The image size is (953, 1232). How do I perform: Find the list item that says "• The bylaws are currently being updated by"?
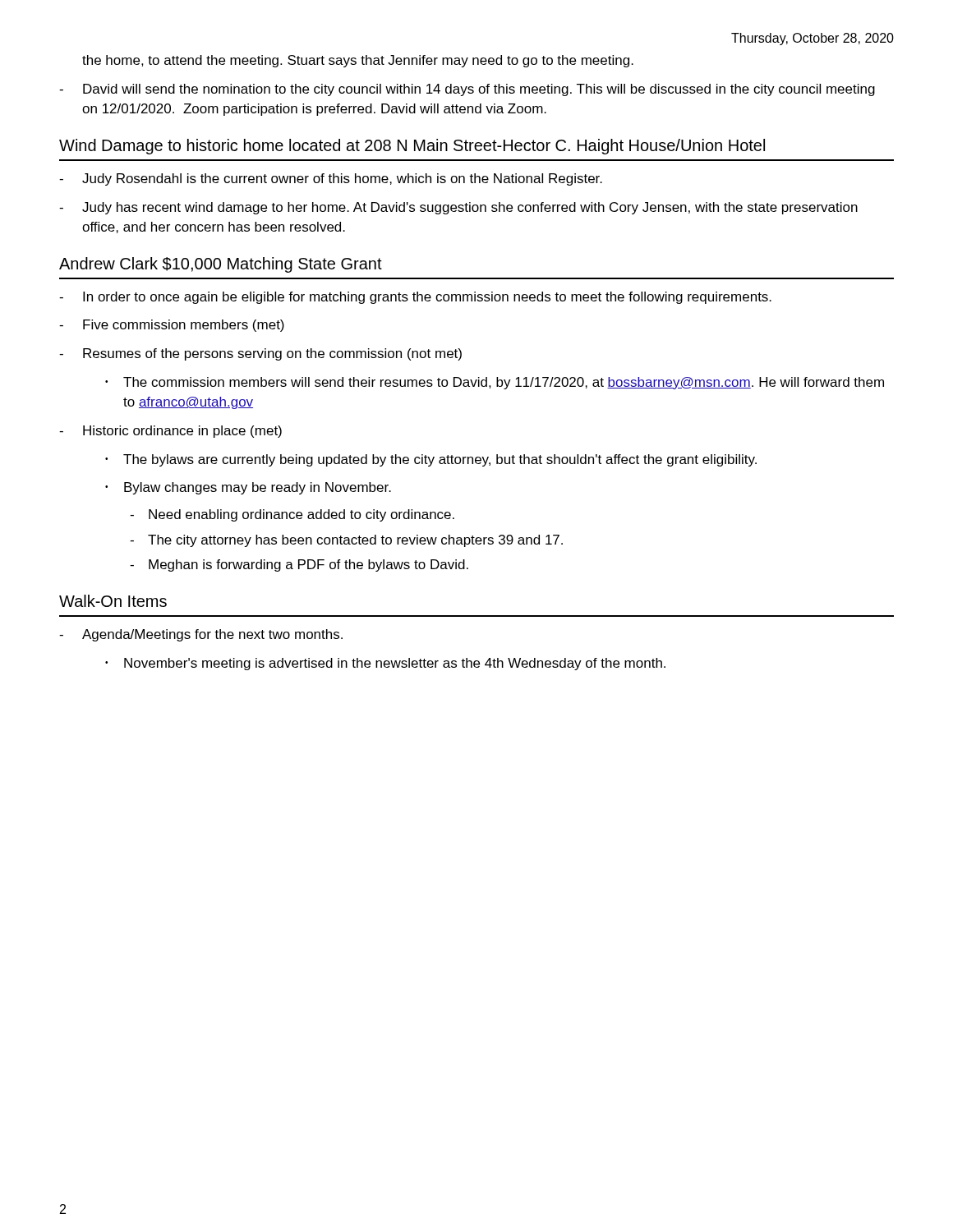tap(499, 460)
